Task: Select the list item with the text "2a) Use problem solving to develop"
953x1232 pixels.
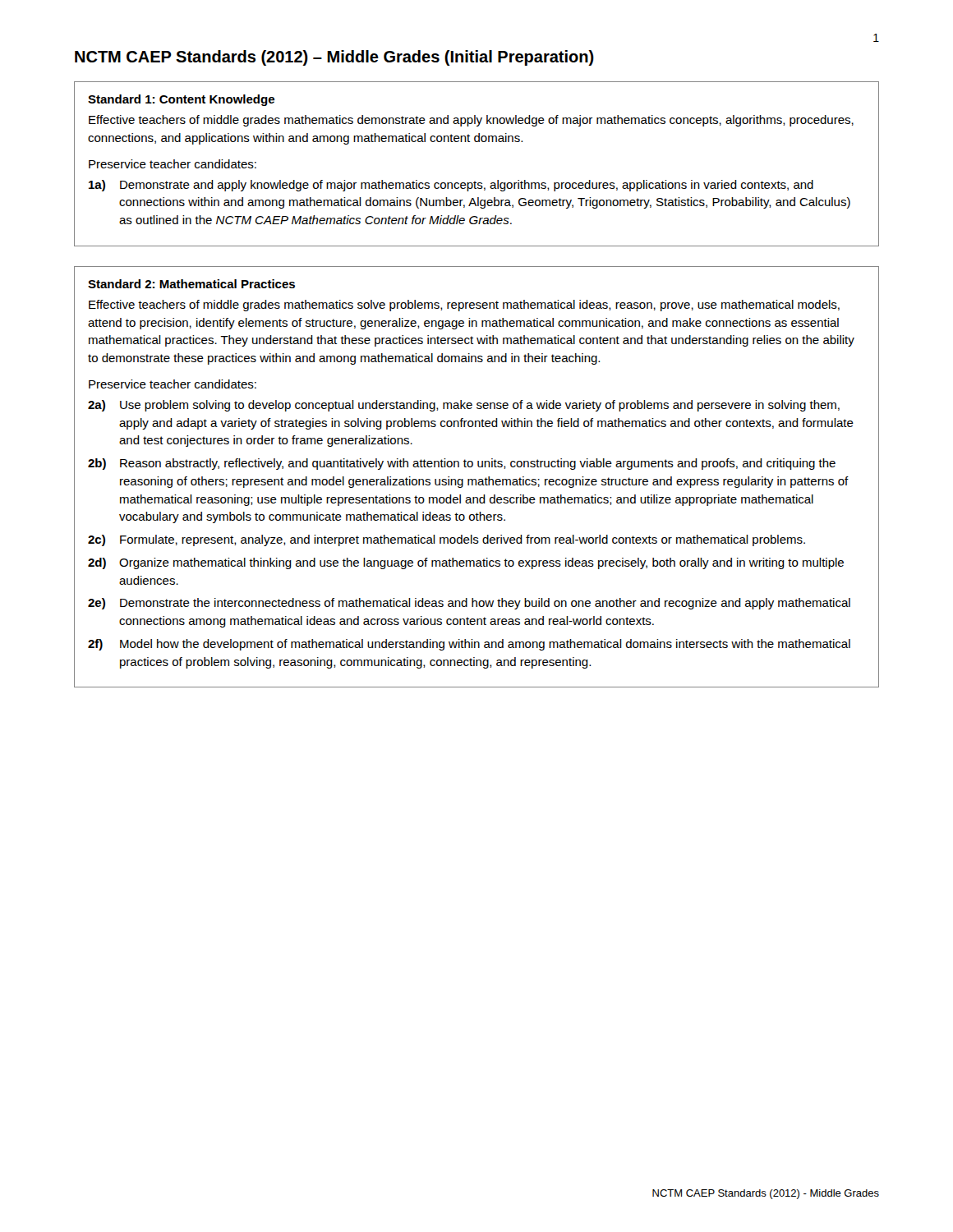Action: pyautogui.click(x=476, y=423)
